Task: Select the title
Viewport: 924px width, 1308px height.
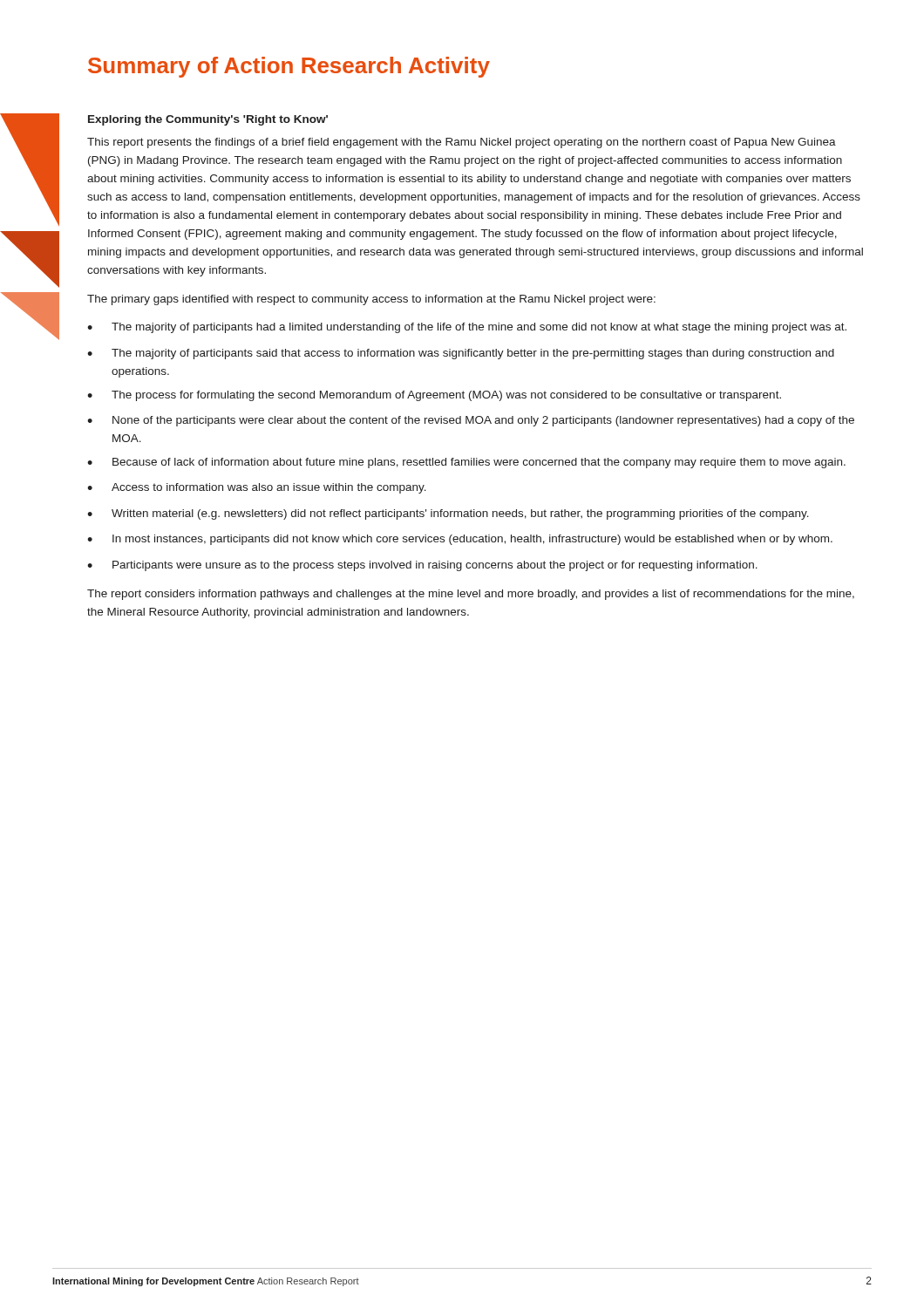Action: click(288, 65)
